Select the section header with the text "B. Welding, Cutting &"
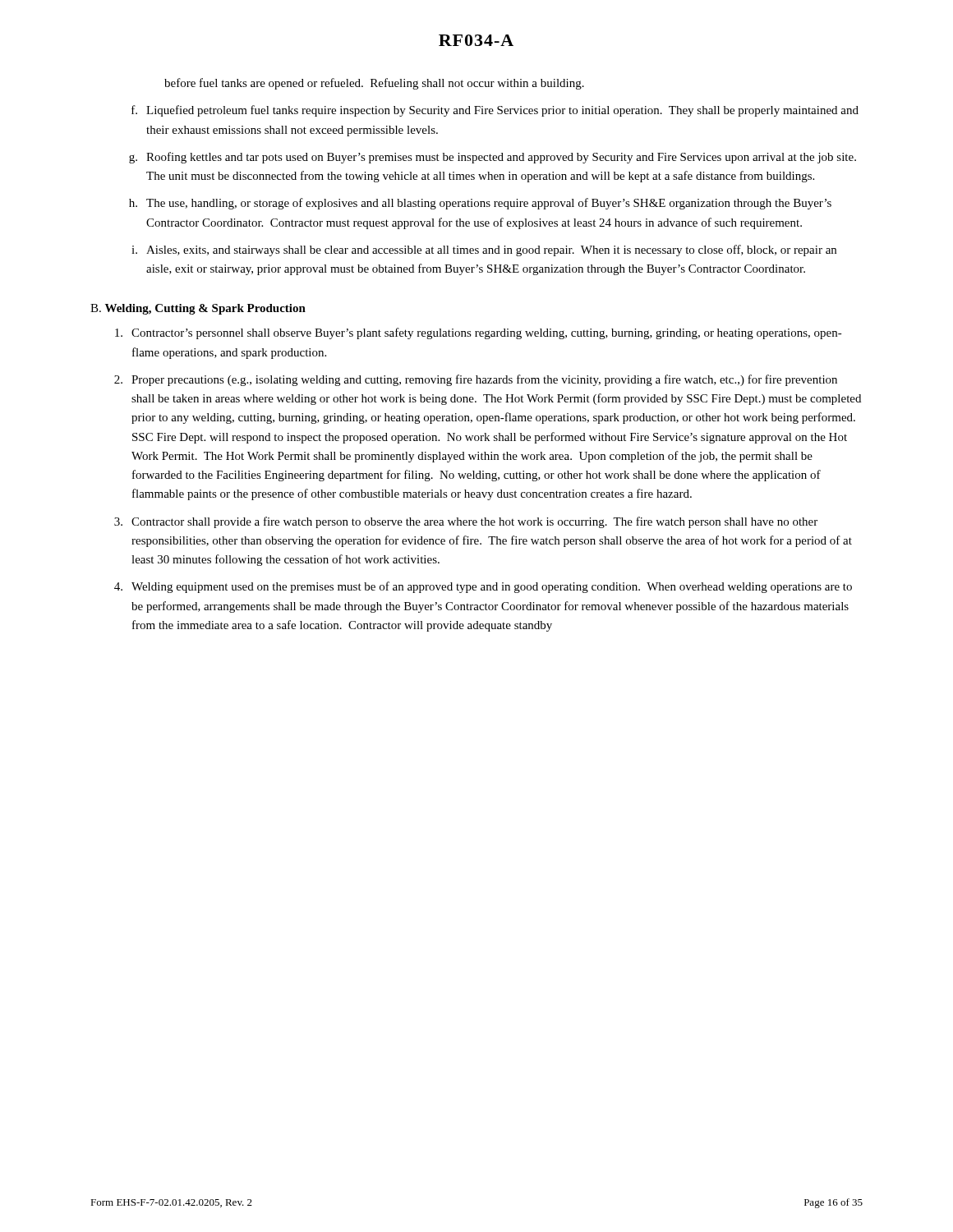The width and height of the screenshot is (953, 1232). (198, 308)
